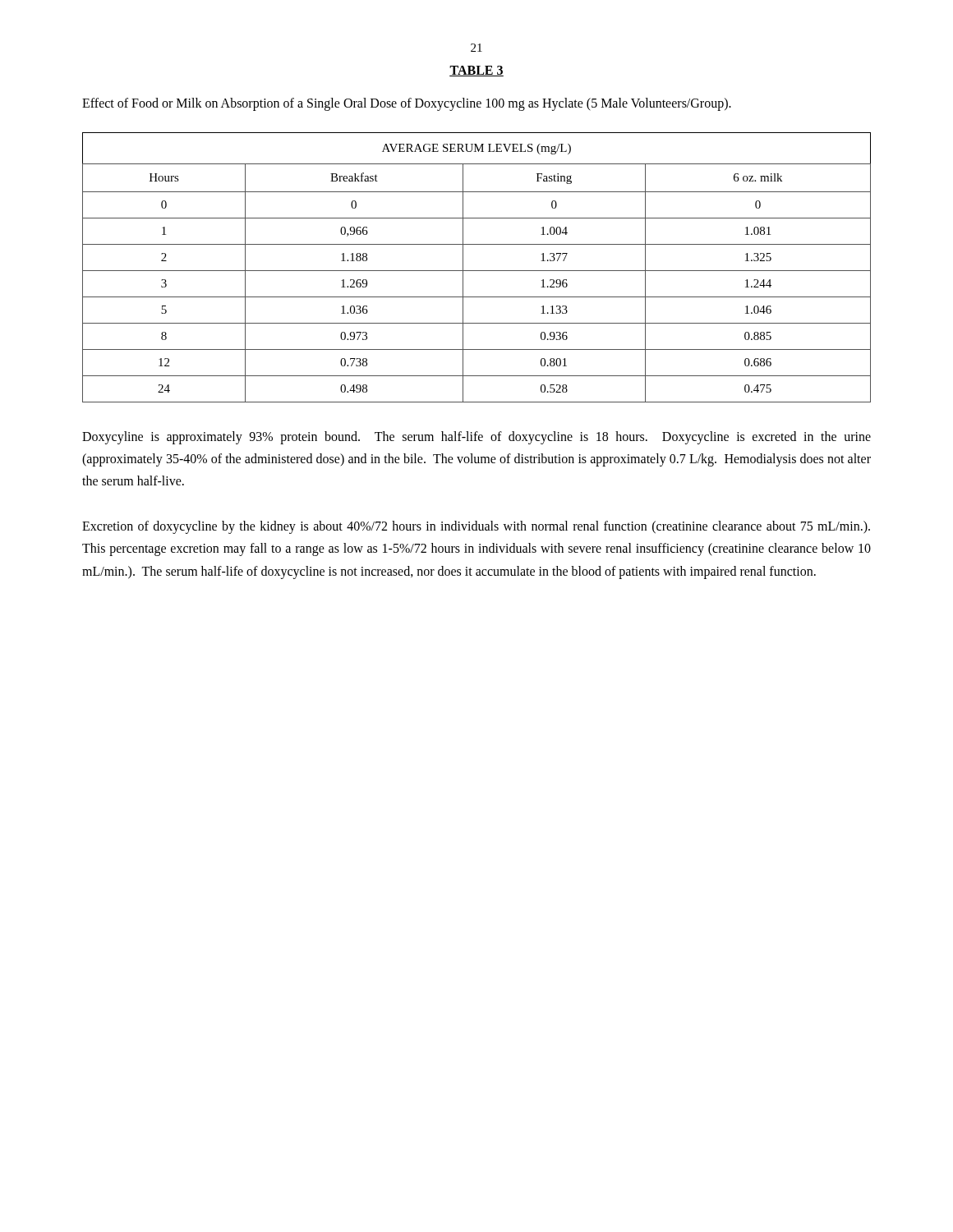Viewport: 953px width, 1232px height.
Task: Navigate to the text starting "Doxycyline is approximately 93% protein bound. The serum"
Action: tap(476, 459)
